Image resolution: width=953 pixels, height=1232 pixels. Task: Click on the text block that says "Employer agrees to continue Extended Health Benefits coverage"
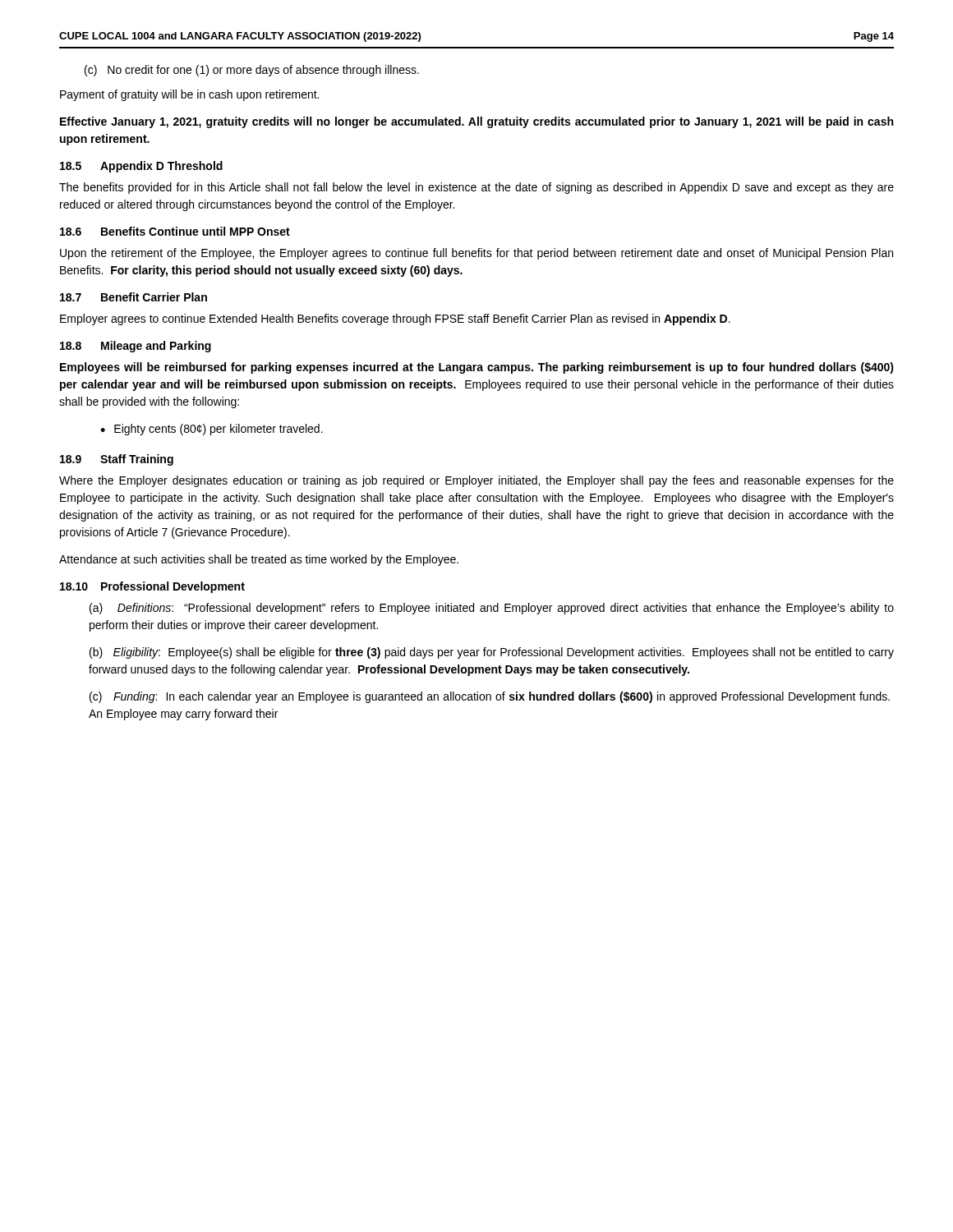(x=476, y=319)
